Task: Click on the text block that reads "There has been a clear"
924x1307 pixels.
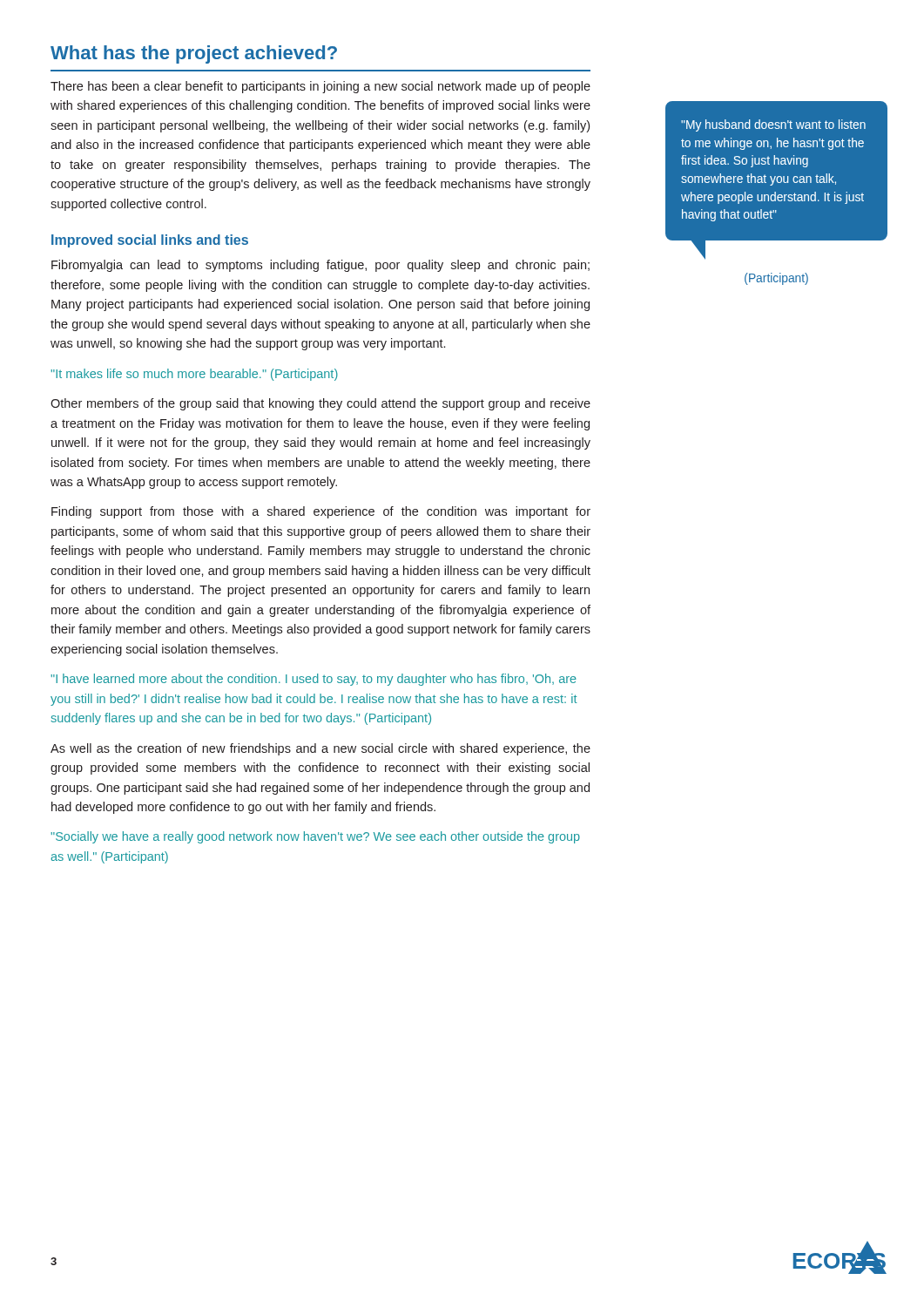Action: [x=320, y=145]
